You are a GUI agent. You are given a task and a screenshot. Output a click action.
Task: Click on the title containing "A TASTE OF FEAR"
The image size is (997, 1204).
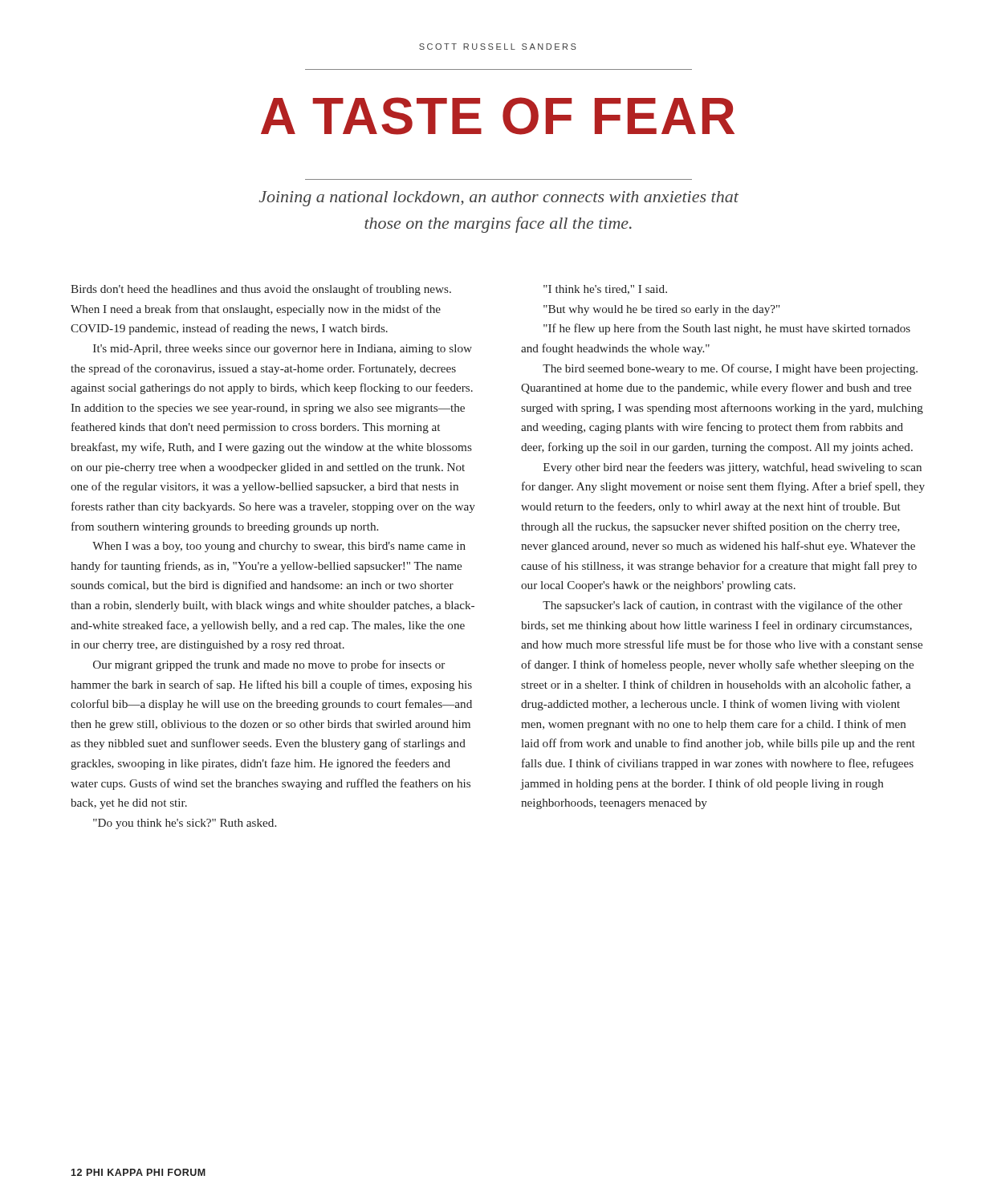pos(498,113)
